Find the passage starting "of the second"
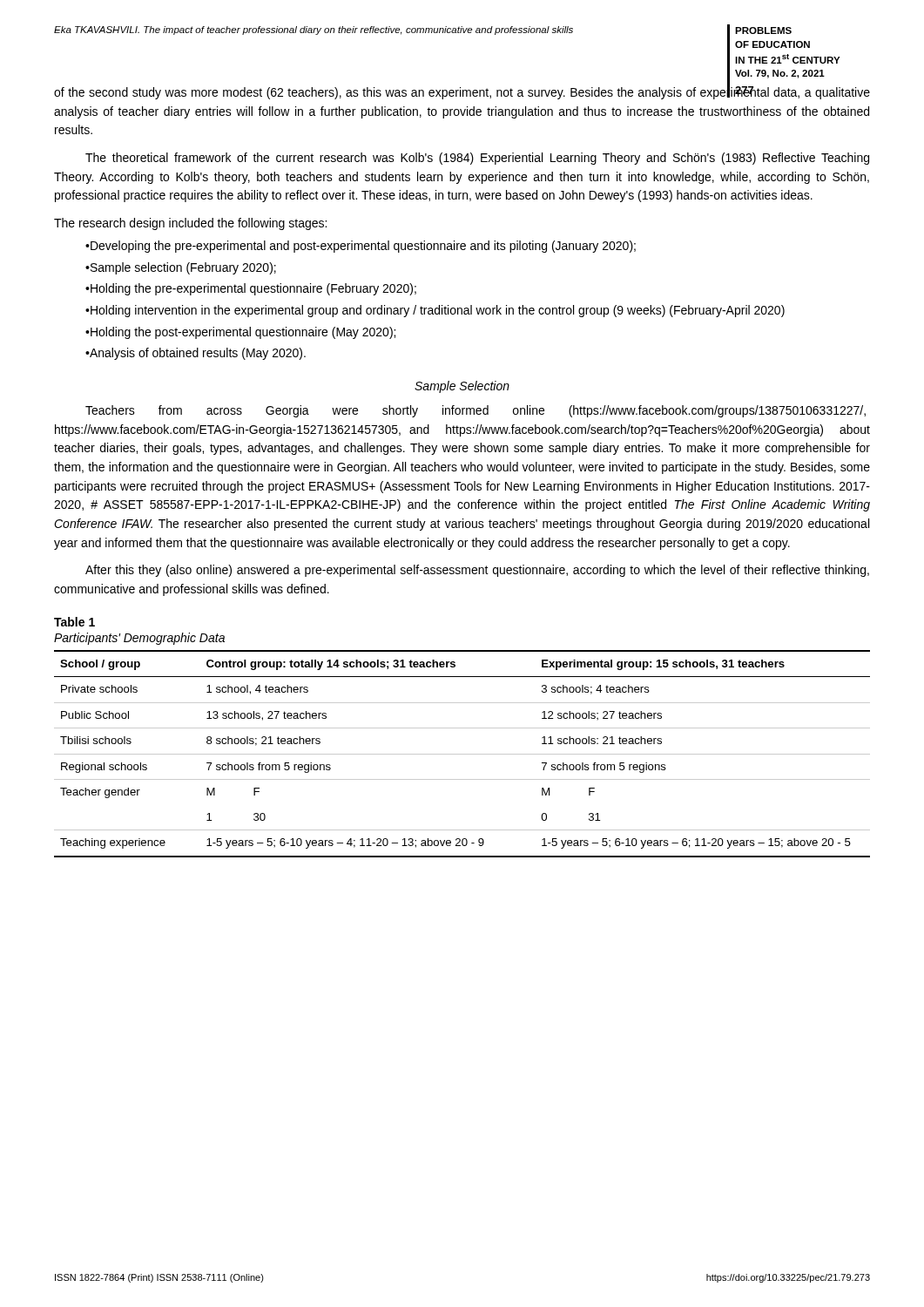924x1307 pixels. coord(462,111)
